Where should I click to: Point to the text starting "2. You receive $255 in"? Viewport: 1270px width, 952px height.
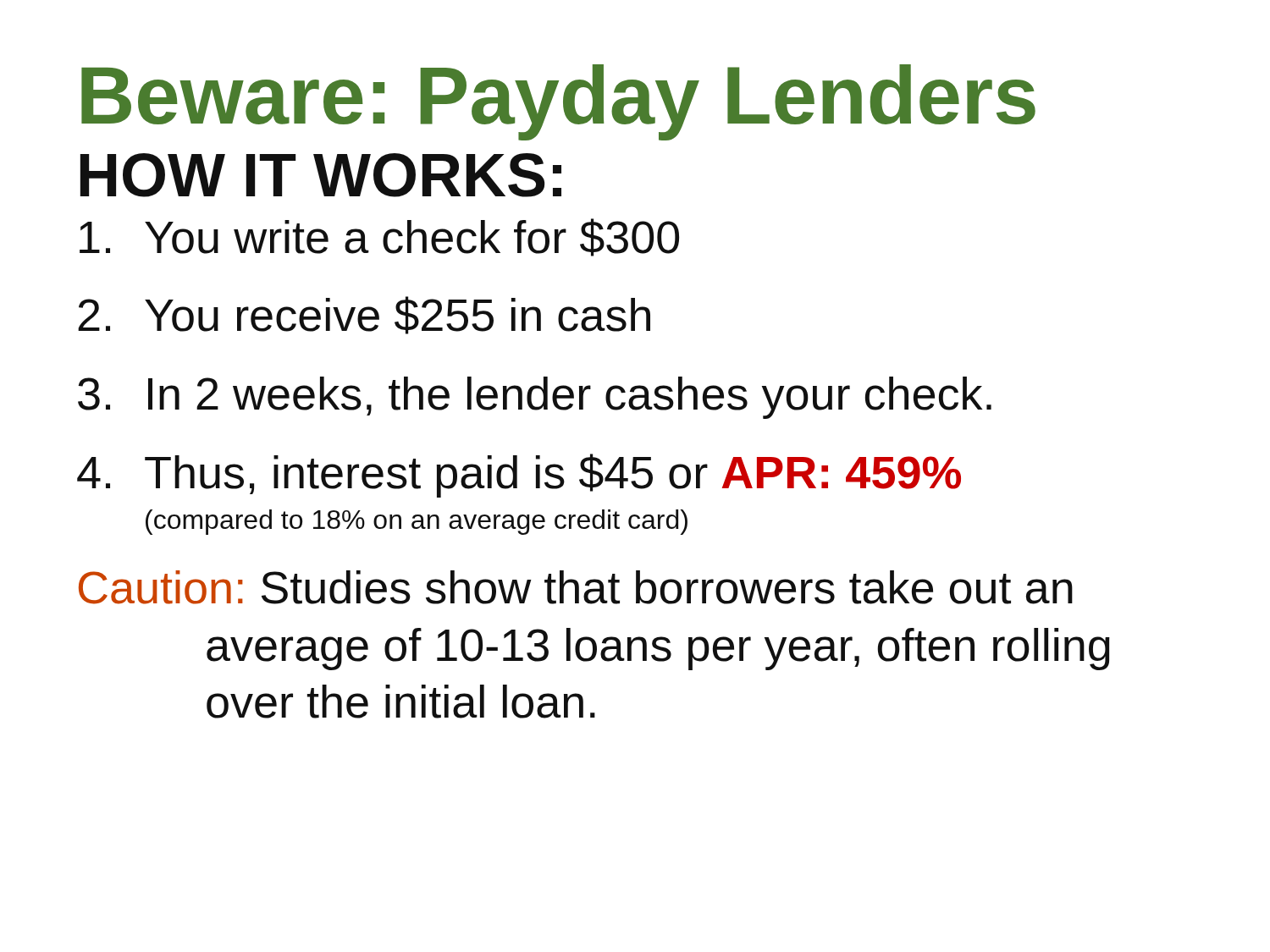pyautogui.click(x=365, y=315)
